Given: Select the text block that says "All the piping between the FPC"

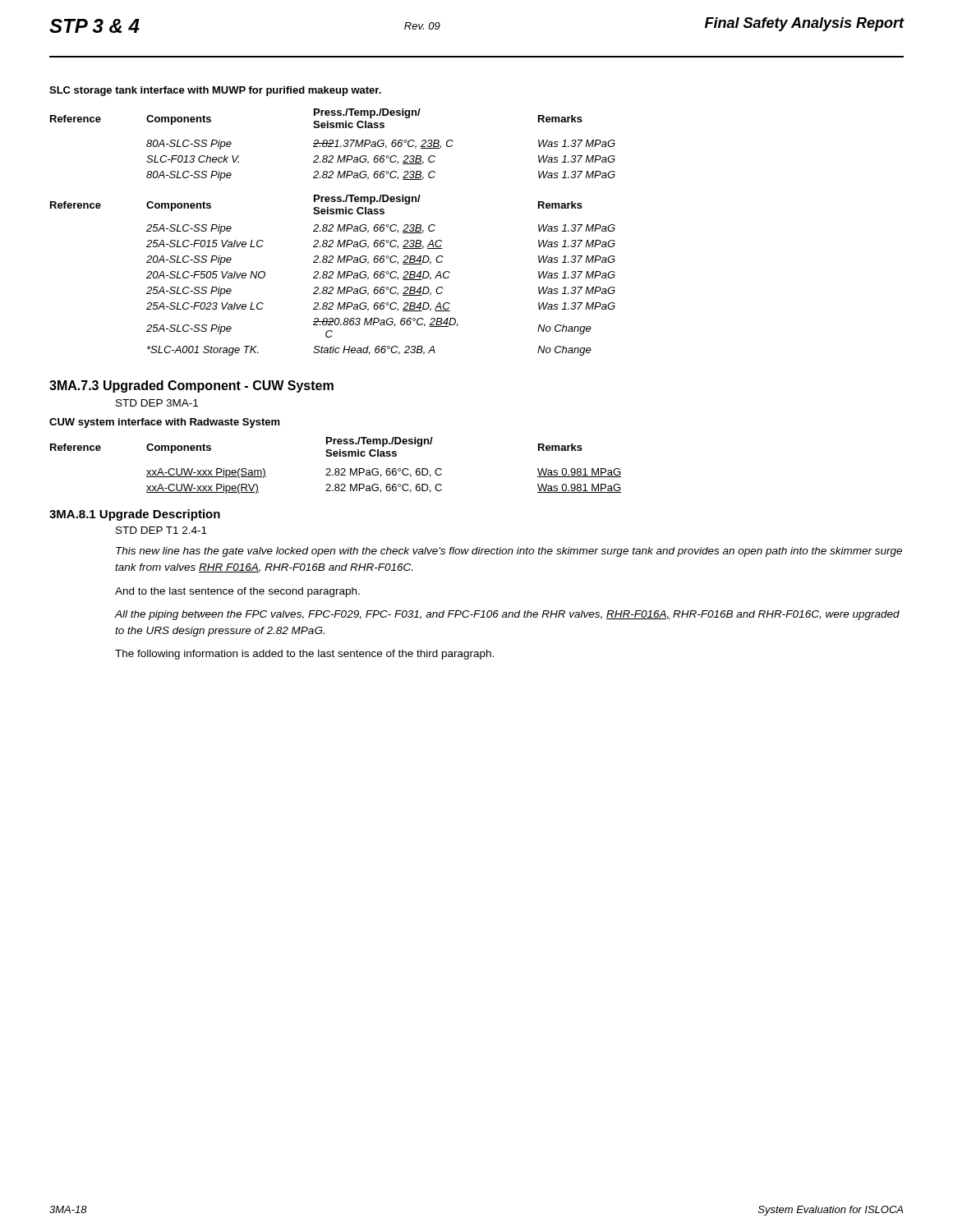Looking at the screenshot, I should pyautogui.click(x=507, y=622).
